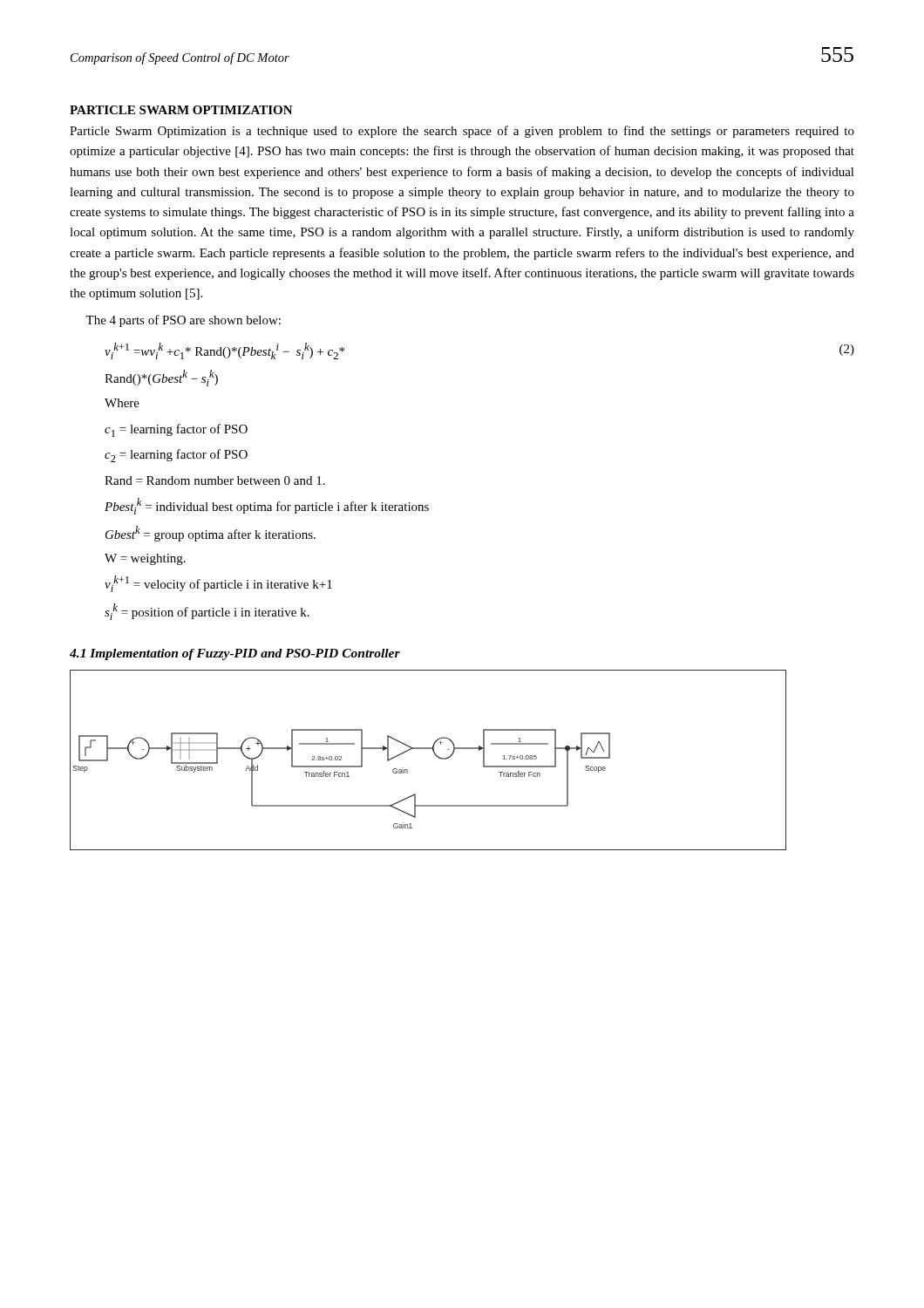Find the region starting "The 4 parts"
Screen dimensions: 1308x924
click(x=176, y=320)
